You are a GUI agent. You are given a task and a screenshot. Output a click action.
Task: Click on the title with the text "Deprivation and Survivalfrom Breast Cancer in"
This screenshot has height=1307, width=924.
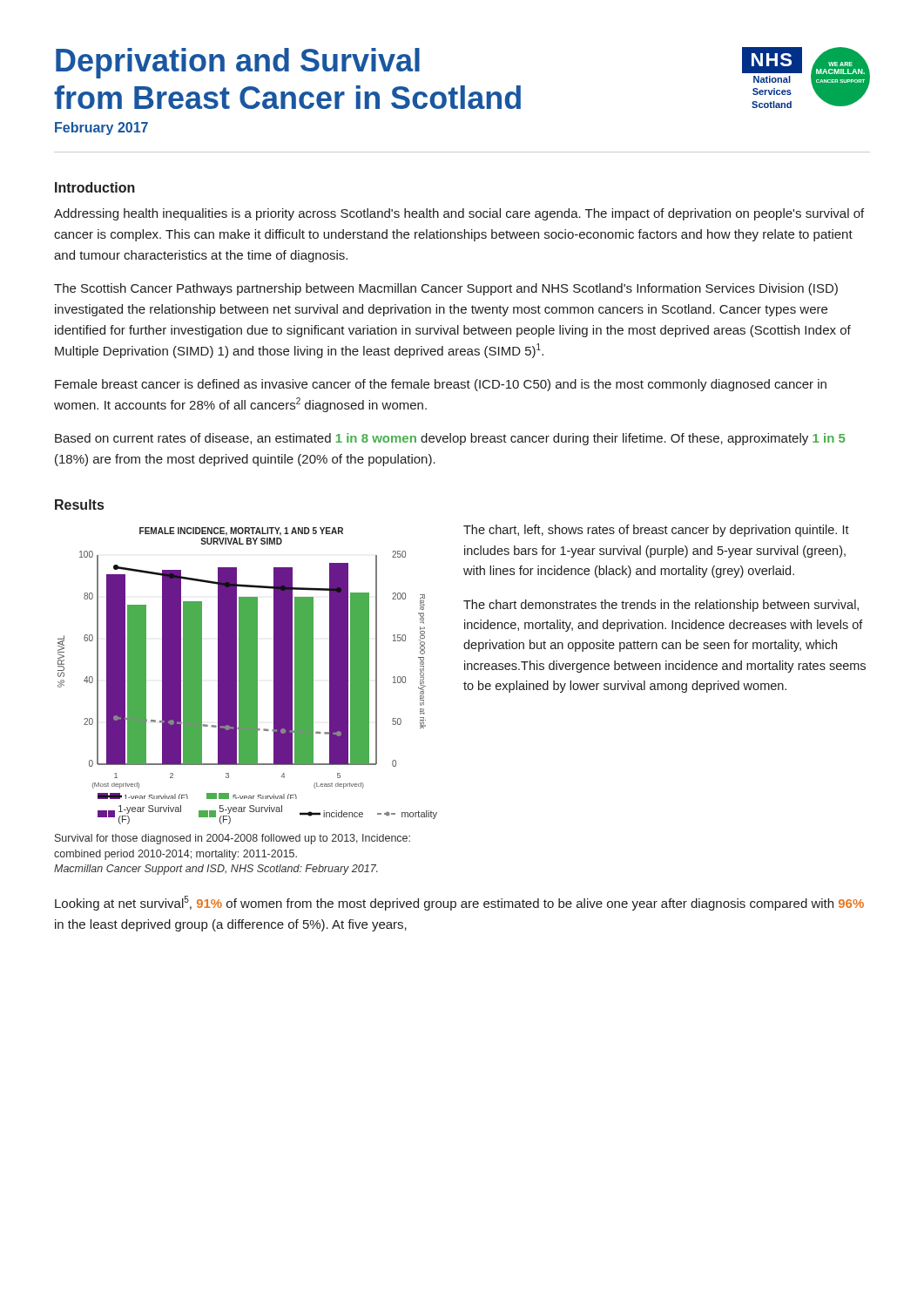coord(288,89)
